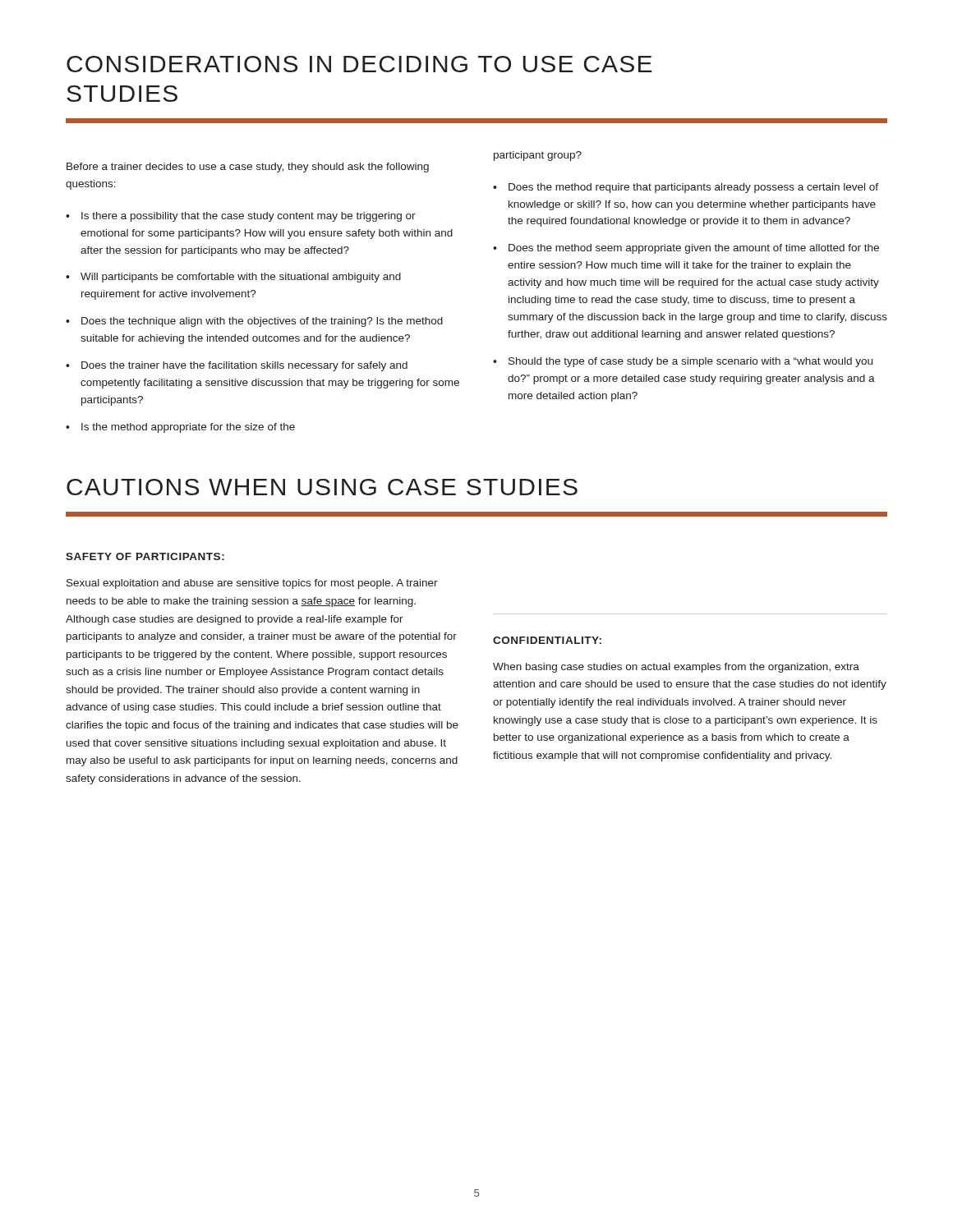This screenshot has height=1232, width=953.
Task: Find the list item containing "Does the trainer have"
Action: pos(270,382)
